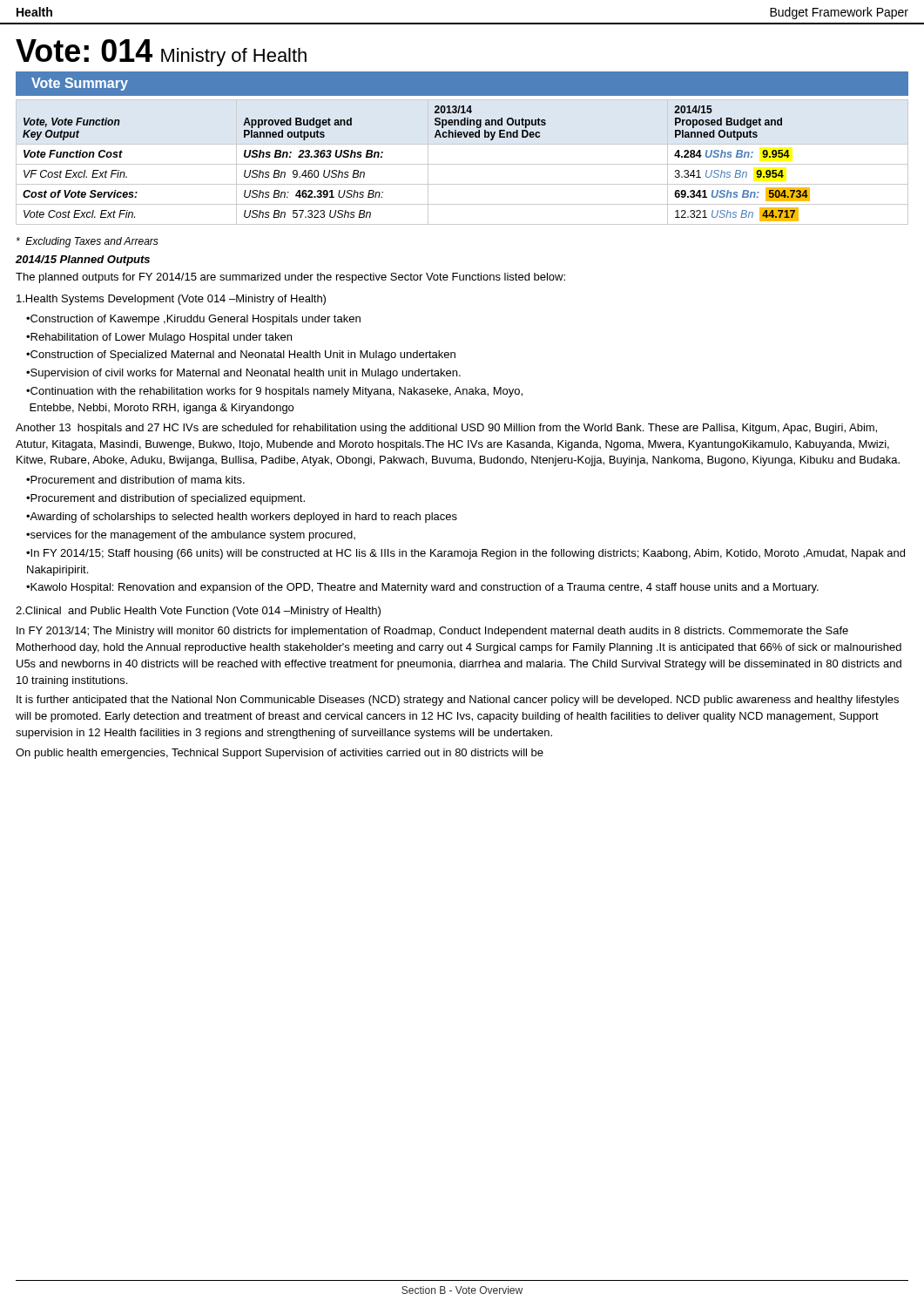Click on the table containing "VF Cost Excl. Ext Fin."
924x1307 pixels.
click(x=462, y=162)
